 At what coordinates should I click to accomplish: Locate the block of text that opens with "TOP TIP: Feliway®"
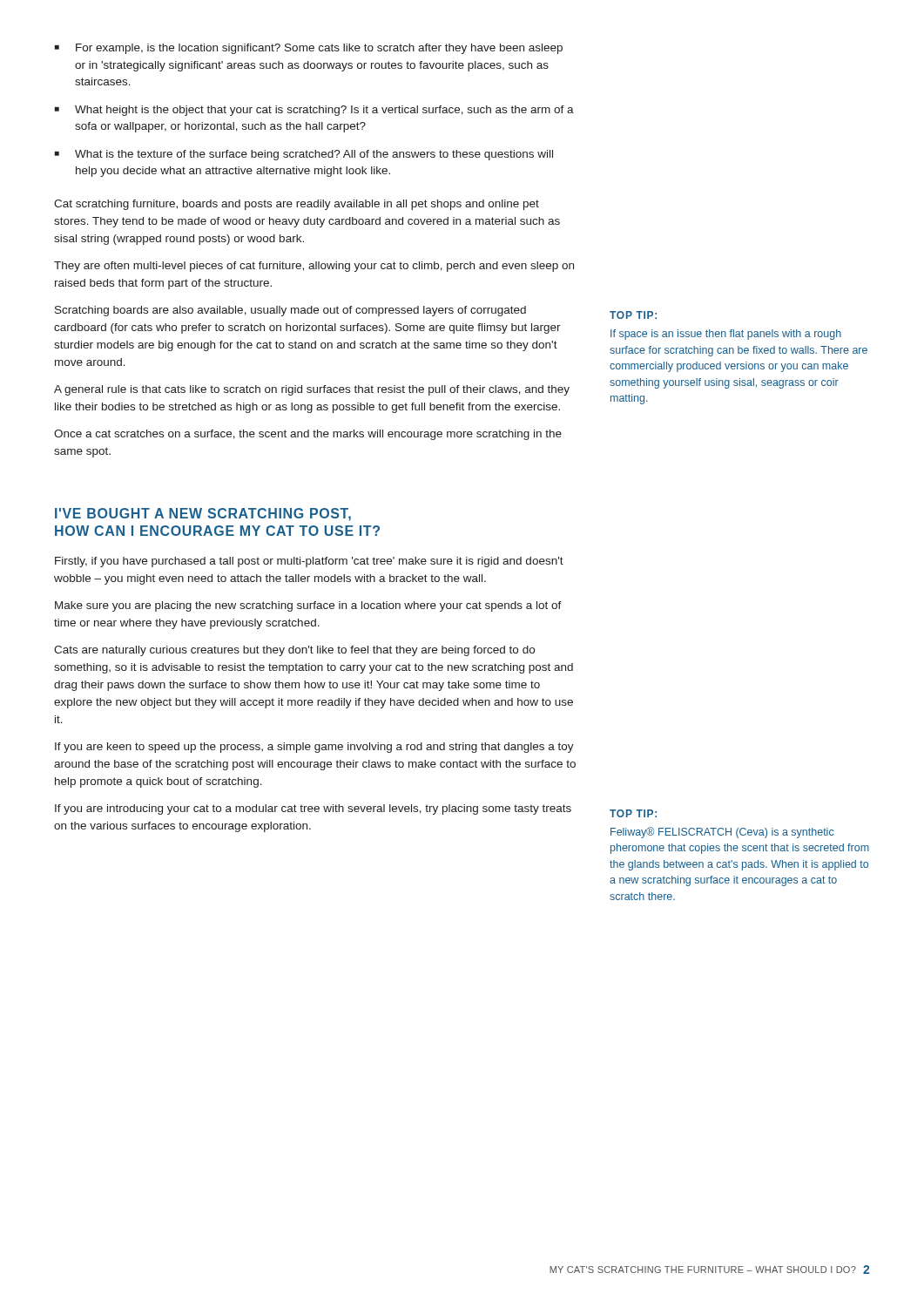pos(740,856)
